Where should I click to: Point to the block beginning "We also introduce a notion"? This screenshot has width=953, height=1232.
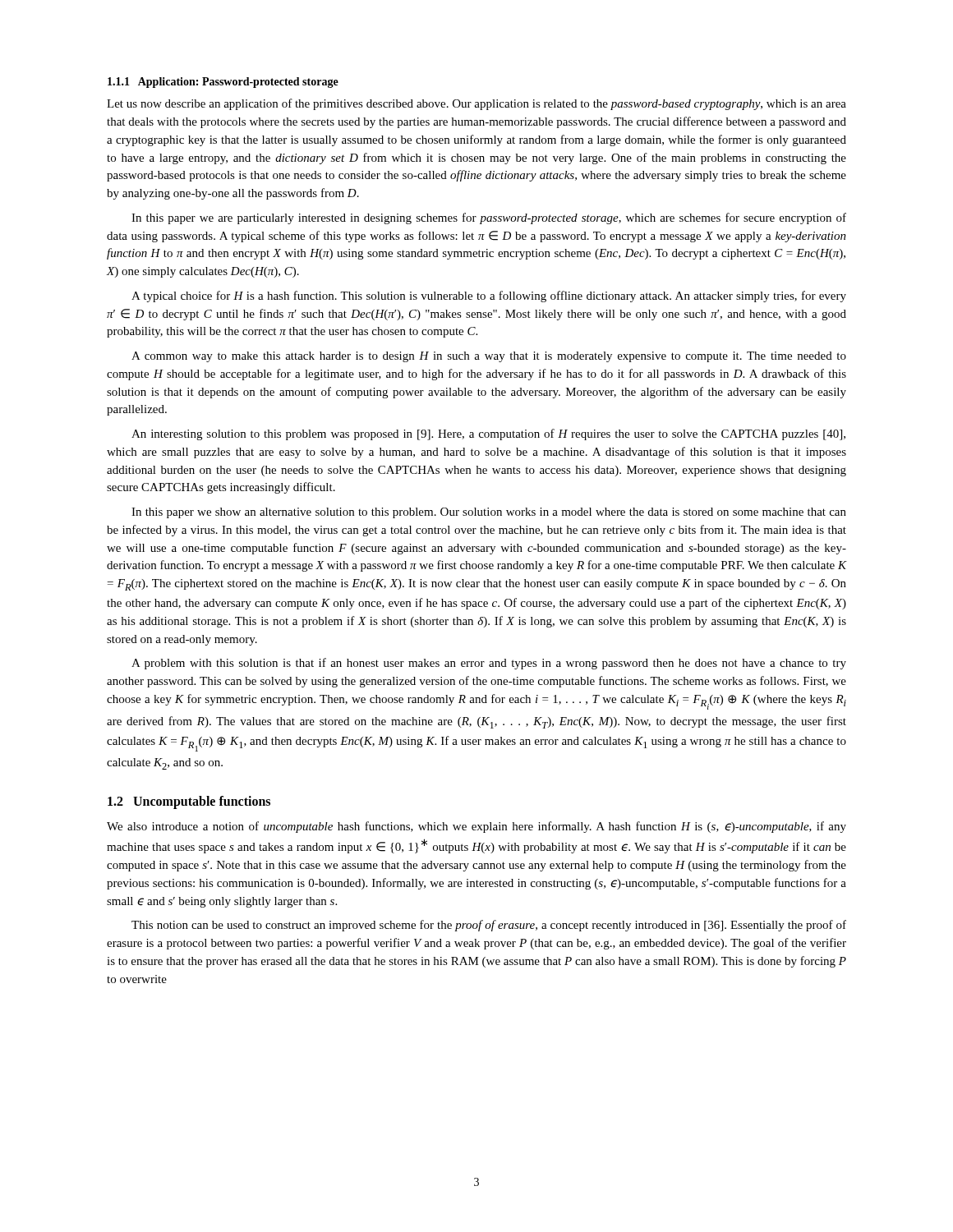pyautogui.click(x=476, y=863)
